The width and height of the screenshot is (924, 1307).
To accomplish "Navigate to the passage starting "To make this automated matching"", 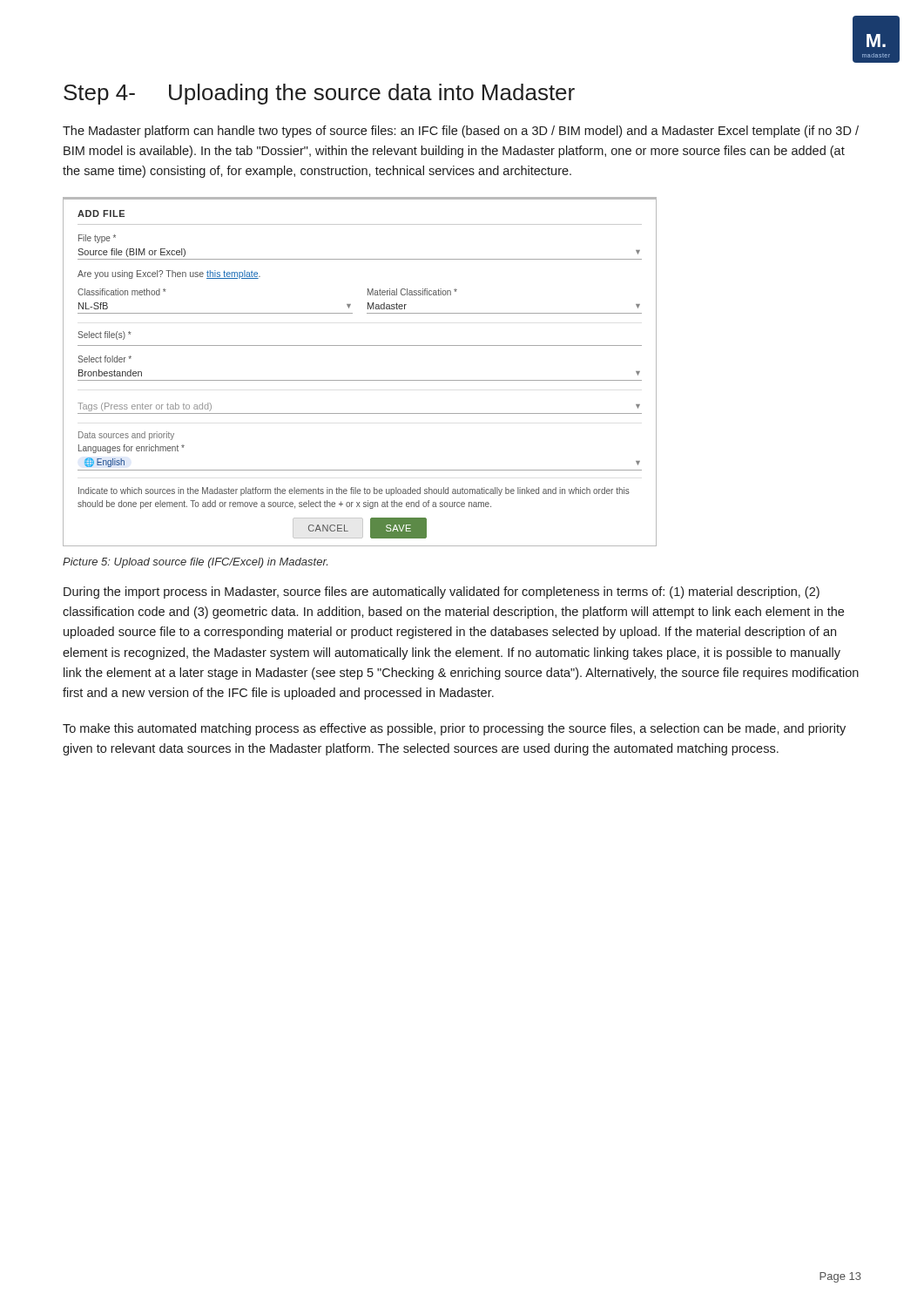I will 454,739.
